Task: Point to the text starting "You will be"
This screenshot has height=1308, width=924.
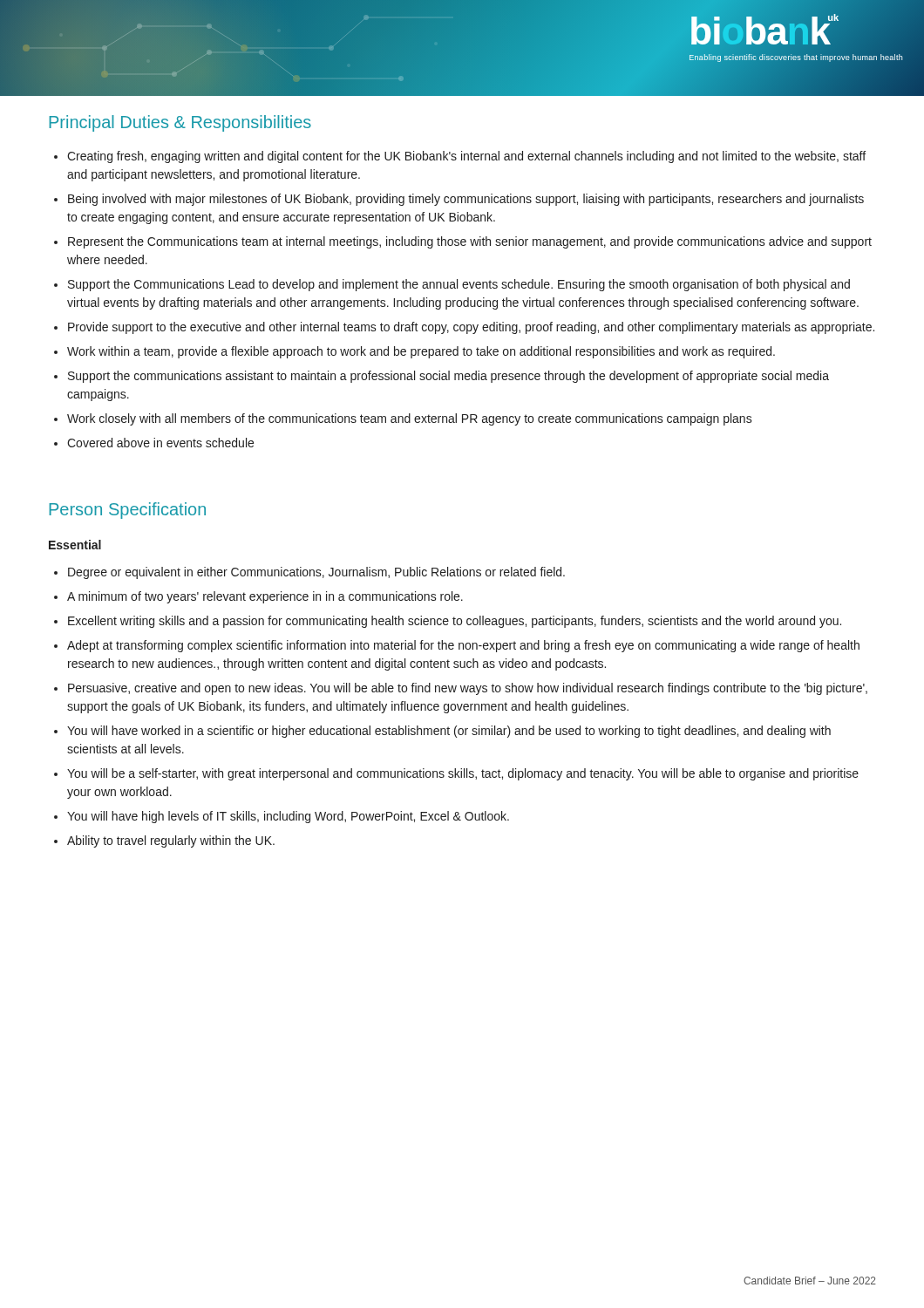Action: tap(463, 783)
